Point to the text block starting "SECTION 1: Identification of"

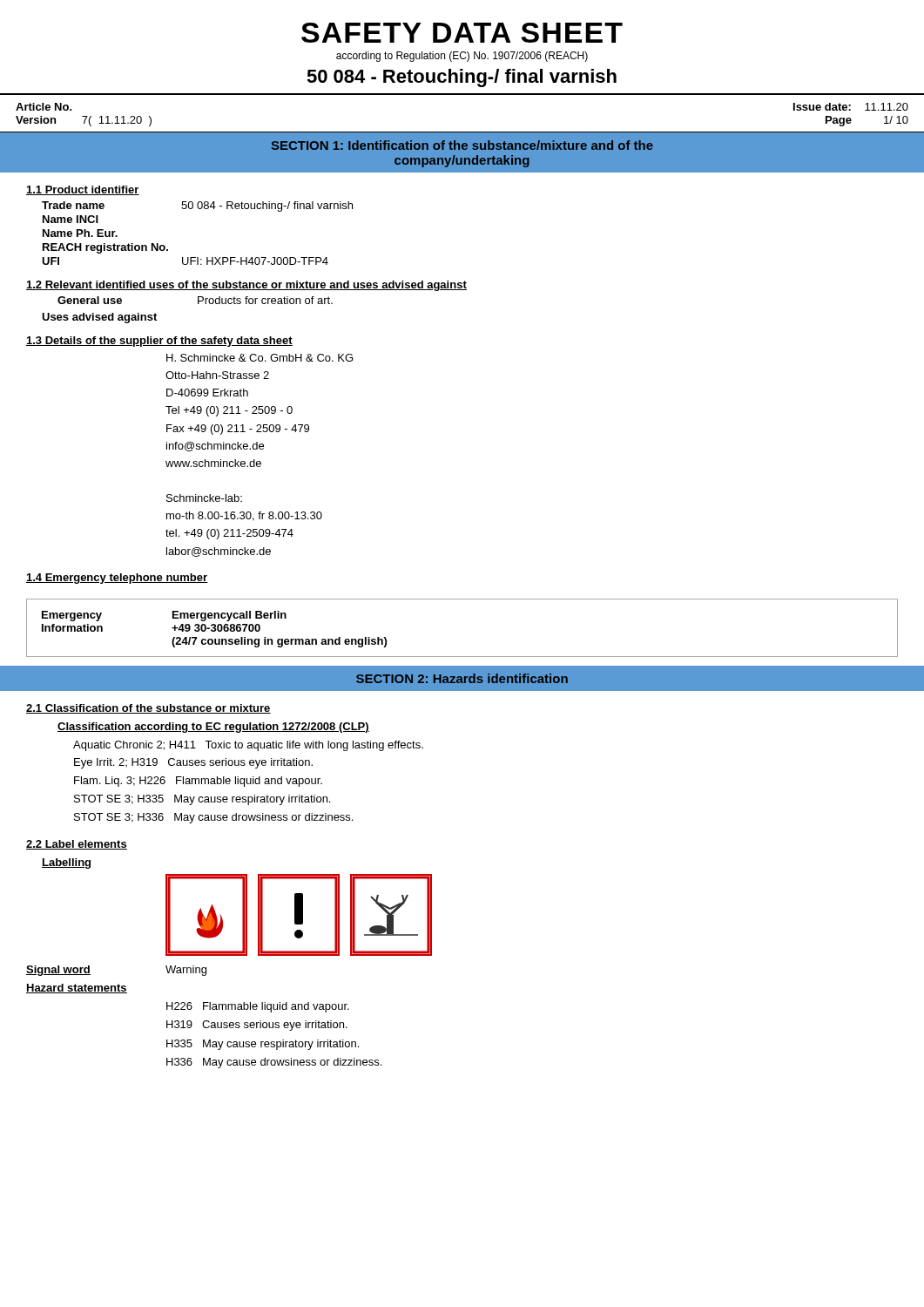click(462, 152)
